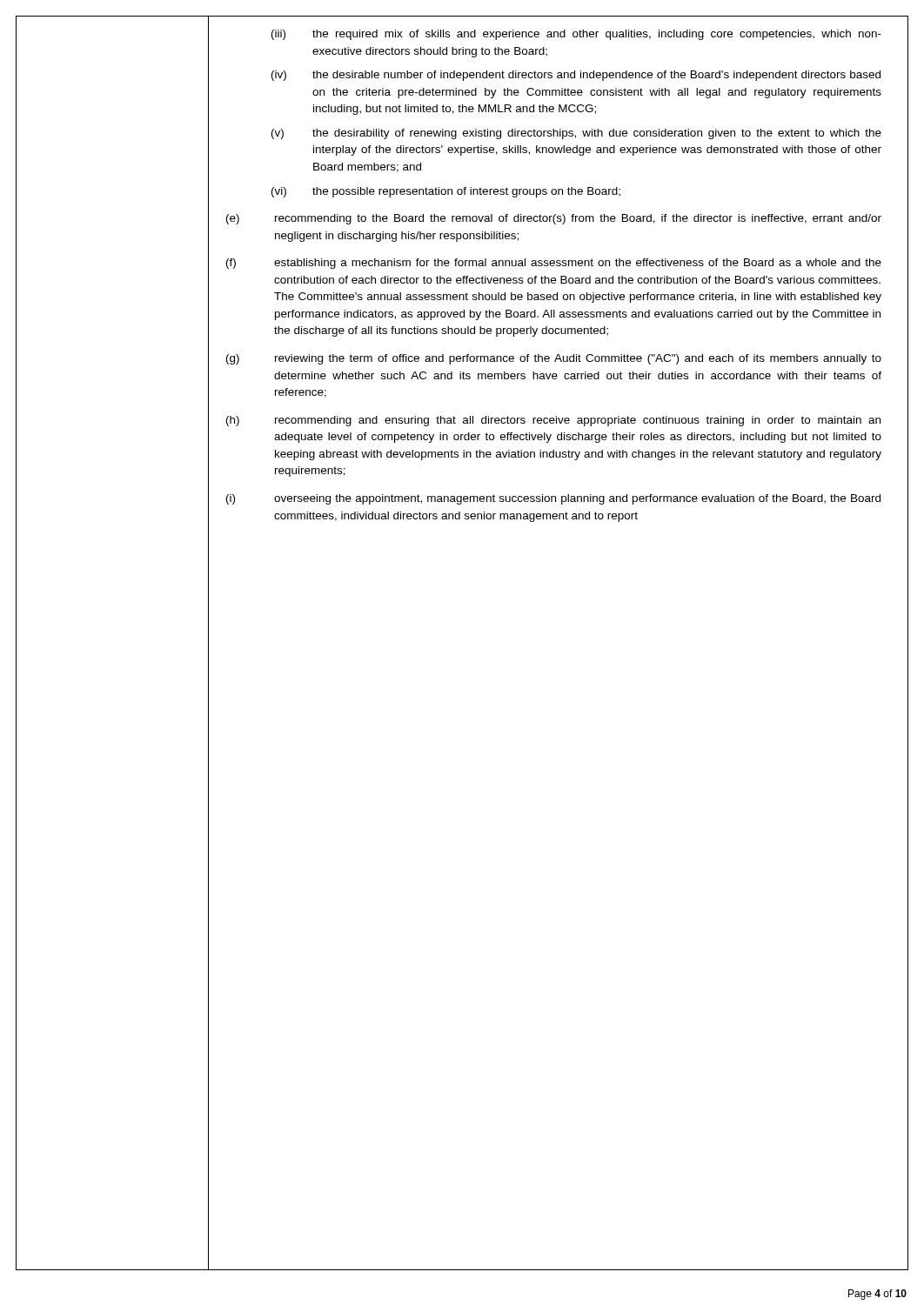This screenshot has width=924, height=1305.
Task: Select the text starting "(iii) the required mix of skills and"
Action: point(576,42)
